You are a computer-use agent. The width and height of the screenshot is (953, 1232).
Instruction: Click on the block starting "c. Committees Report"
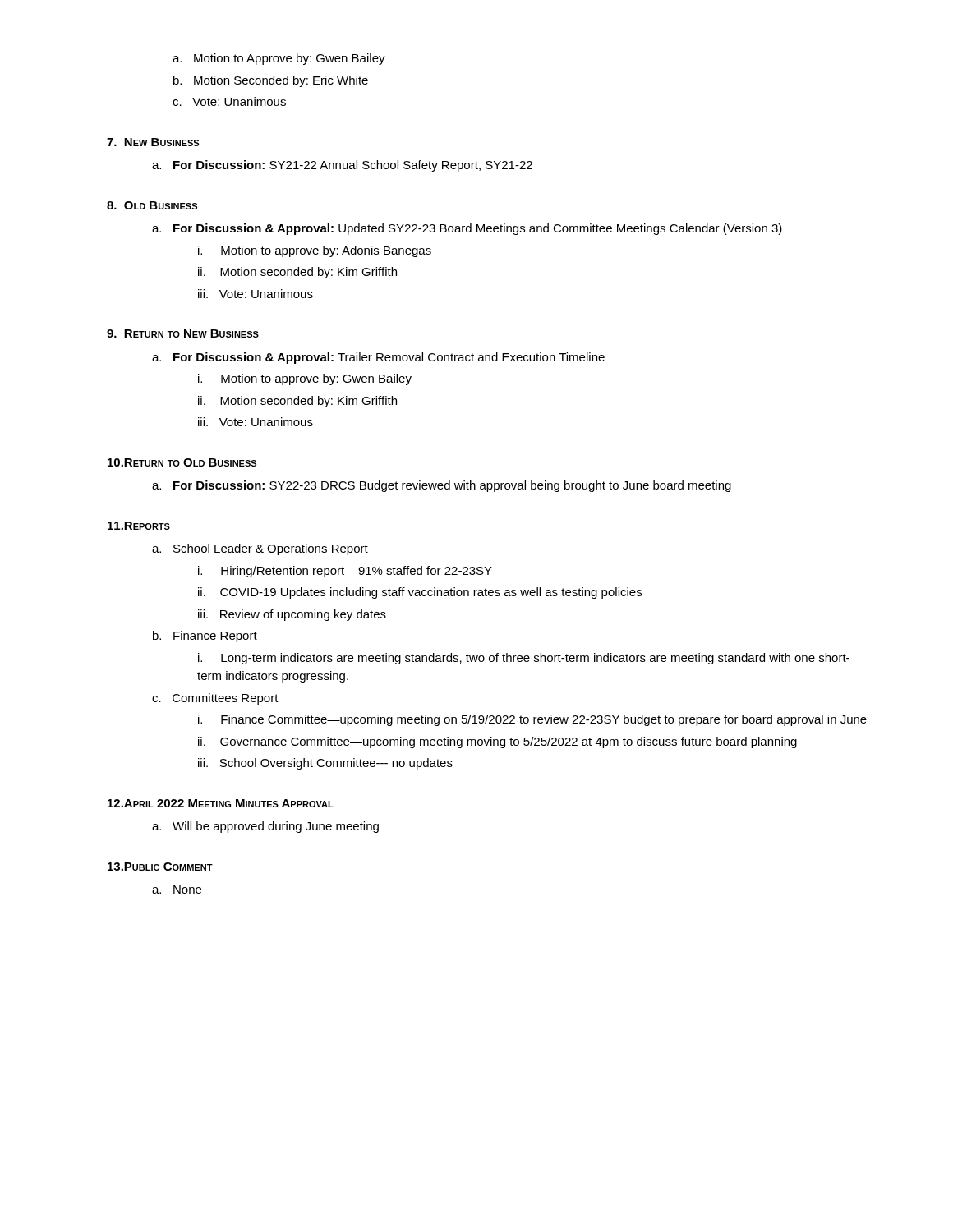[215, 697]
